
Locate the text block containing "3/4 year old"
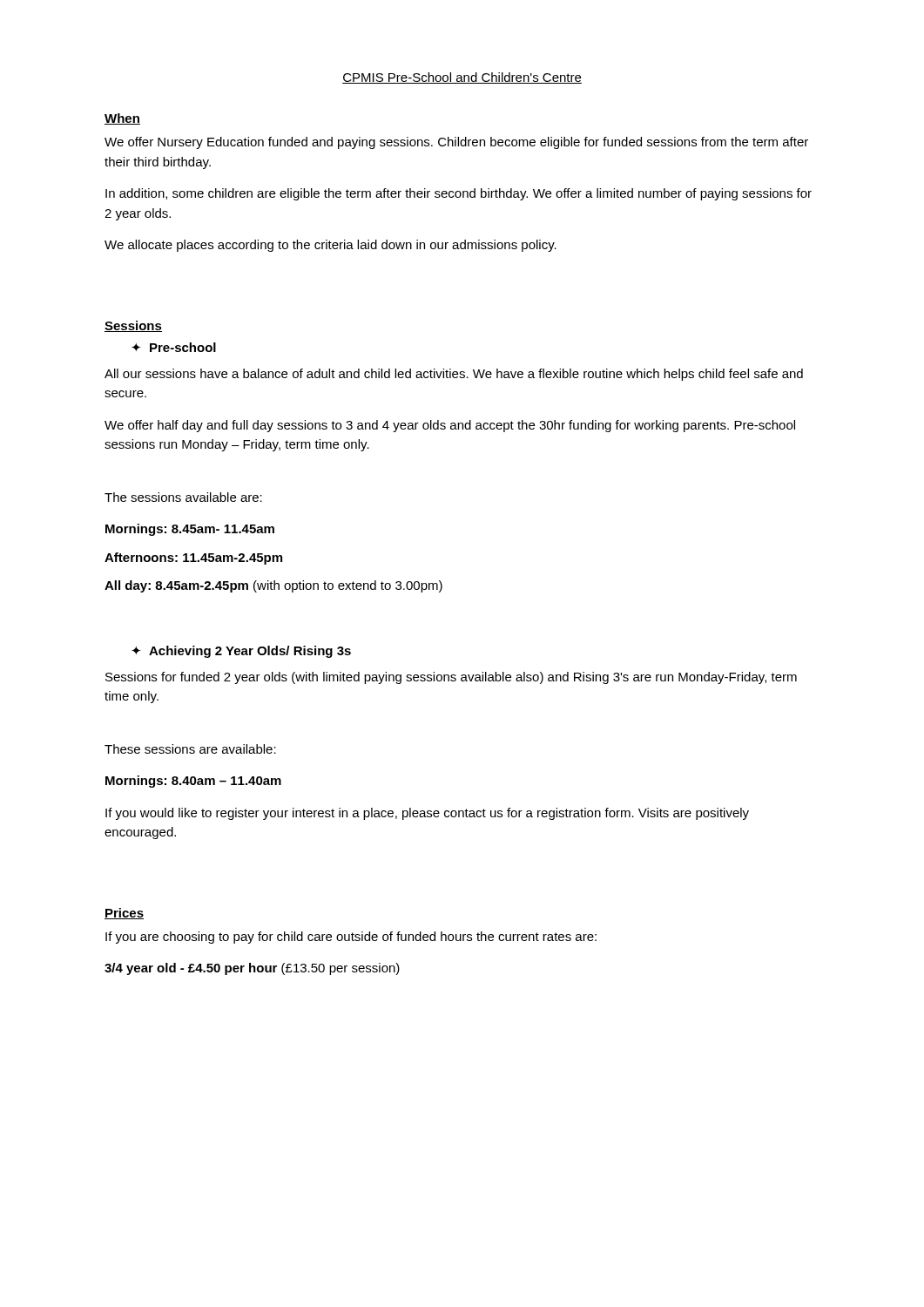(x=252, y=968)
